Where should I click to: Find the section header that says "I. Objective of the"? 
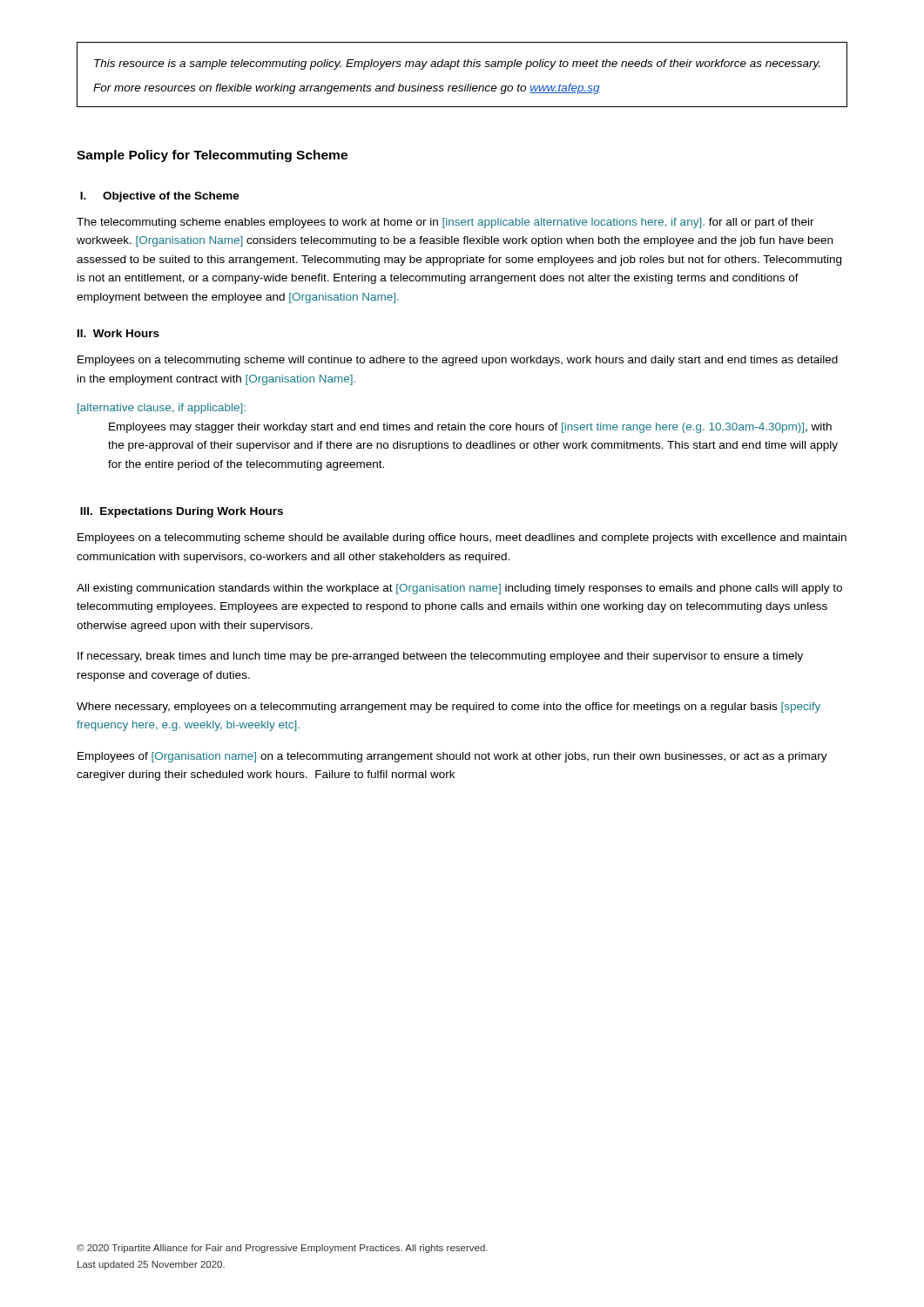[160, 197]
